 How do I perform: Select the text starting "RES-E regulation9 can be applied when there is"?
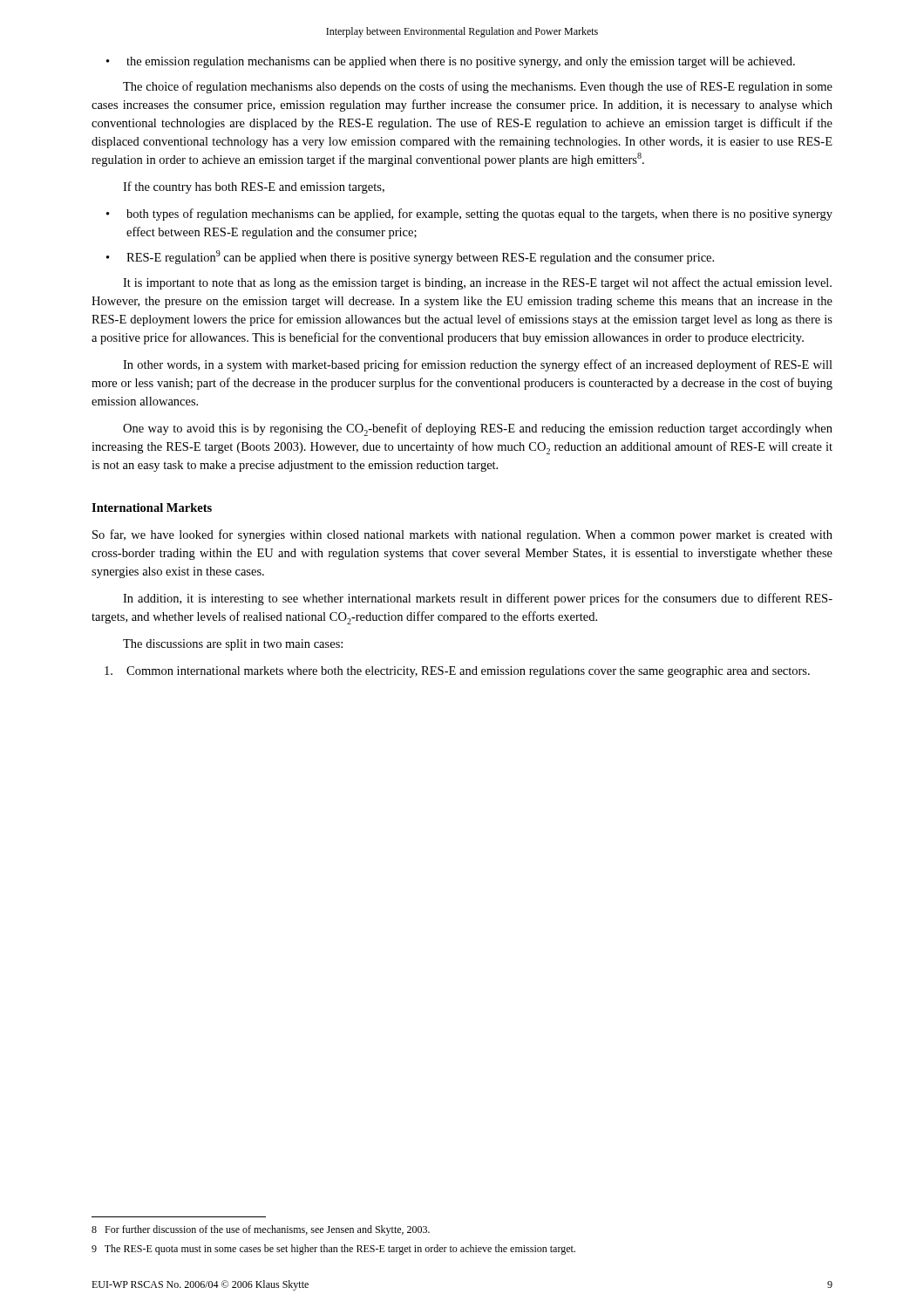[462, 258]
